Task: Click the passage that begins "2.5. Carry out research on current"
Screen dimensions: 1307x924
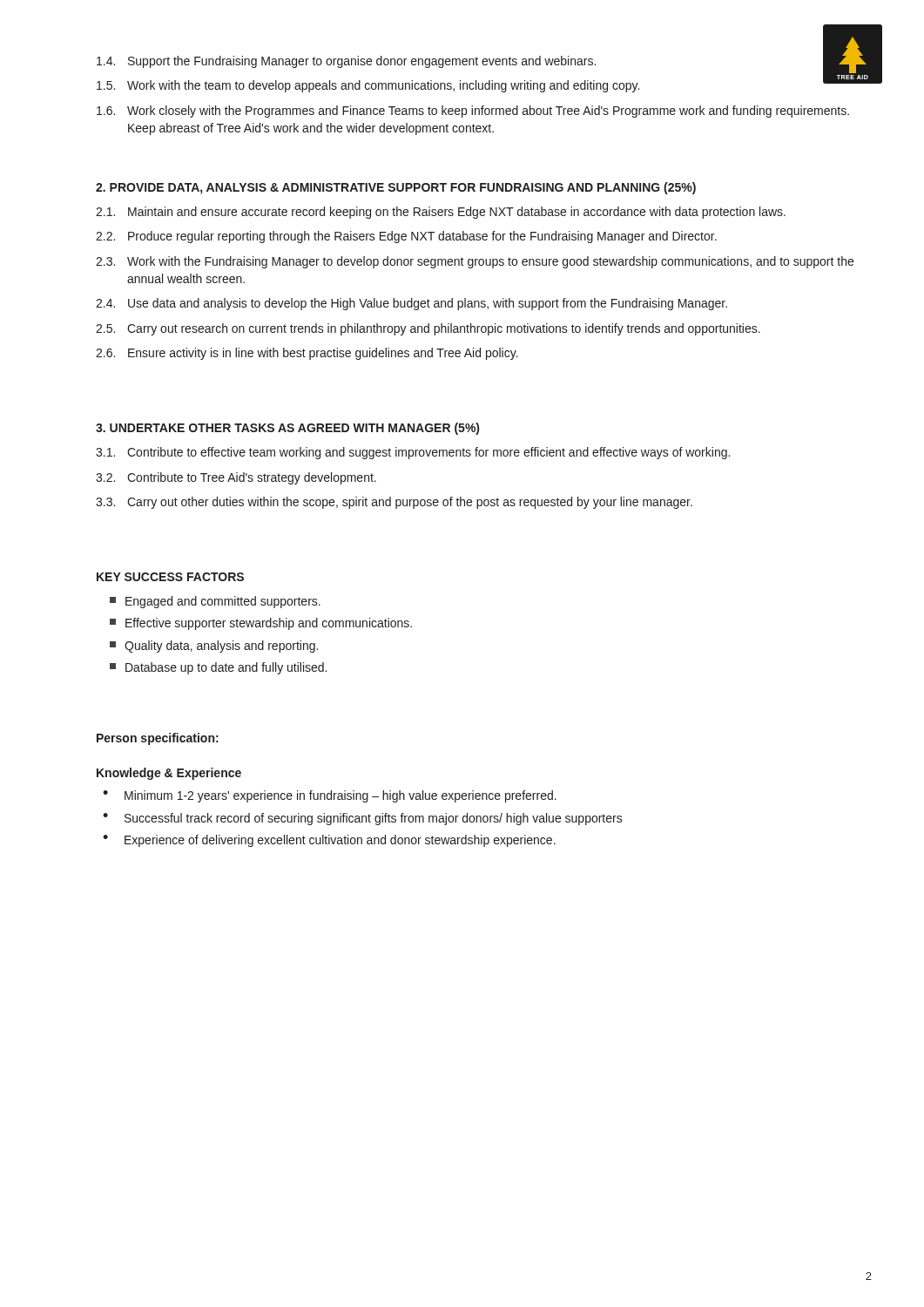Action: [475, 328]
